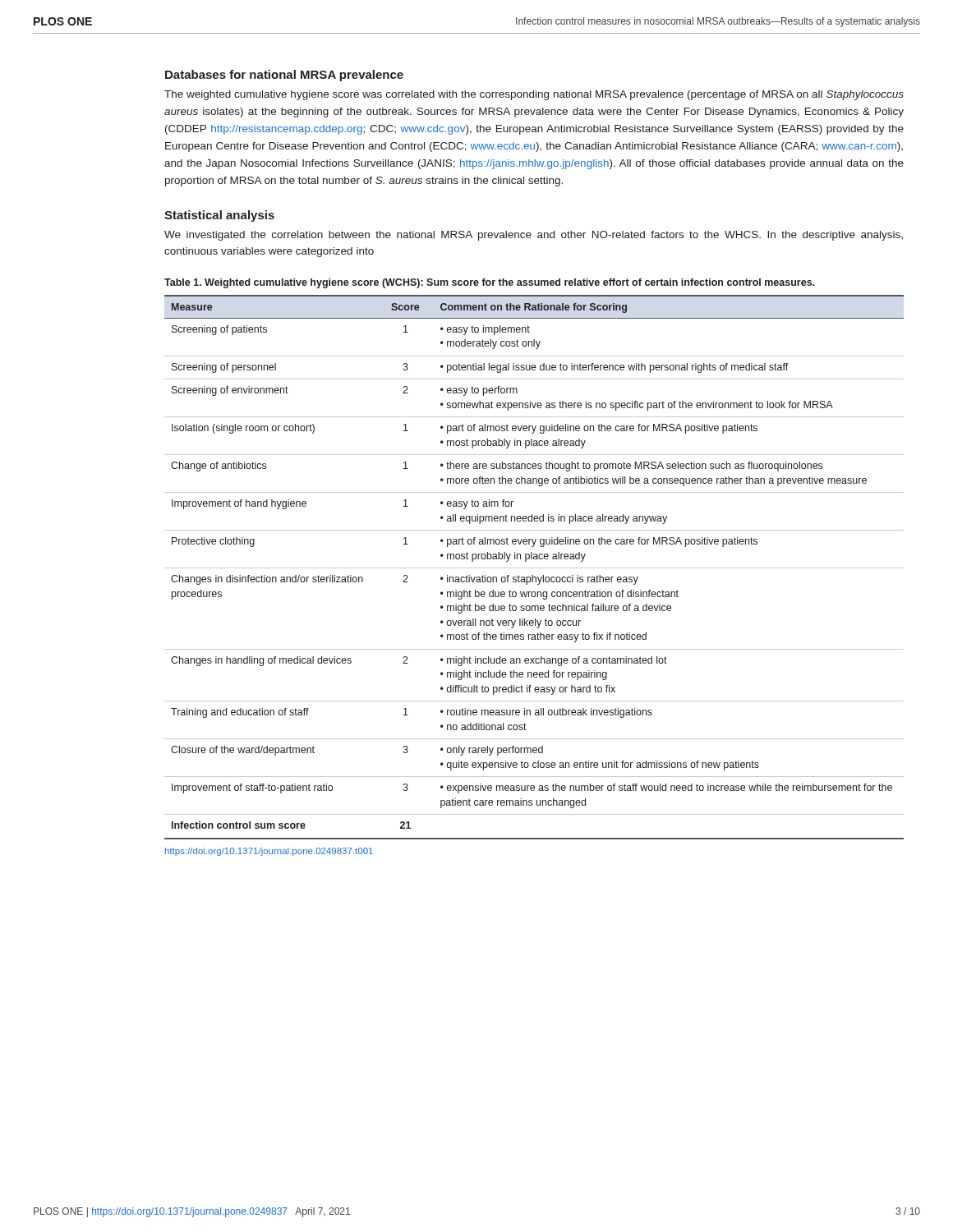Find the text block that reads "The weighted cumulative hygiene score was correlated"
The width and height of the screenshot is (953, 1232).
click(534, 137)
